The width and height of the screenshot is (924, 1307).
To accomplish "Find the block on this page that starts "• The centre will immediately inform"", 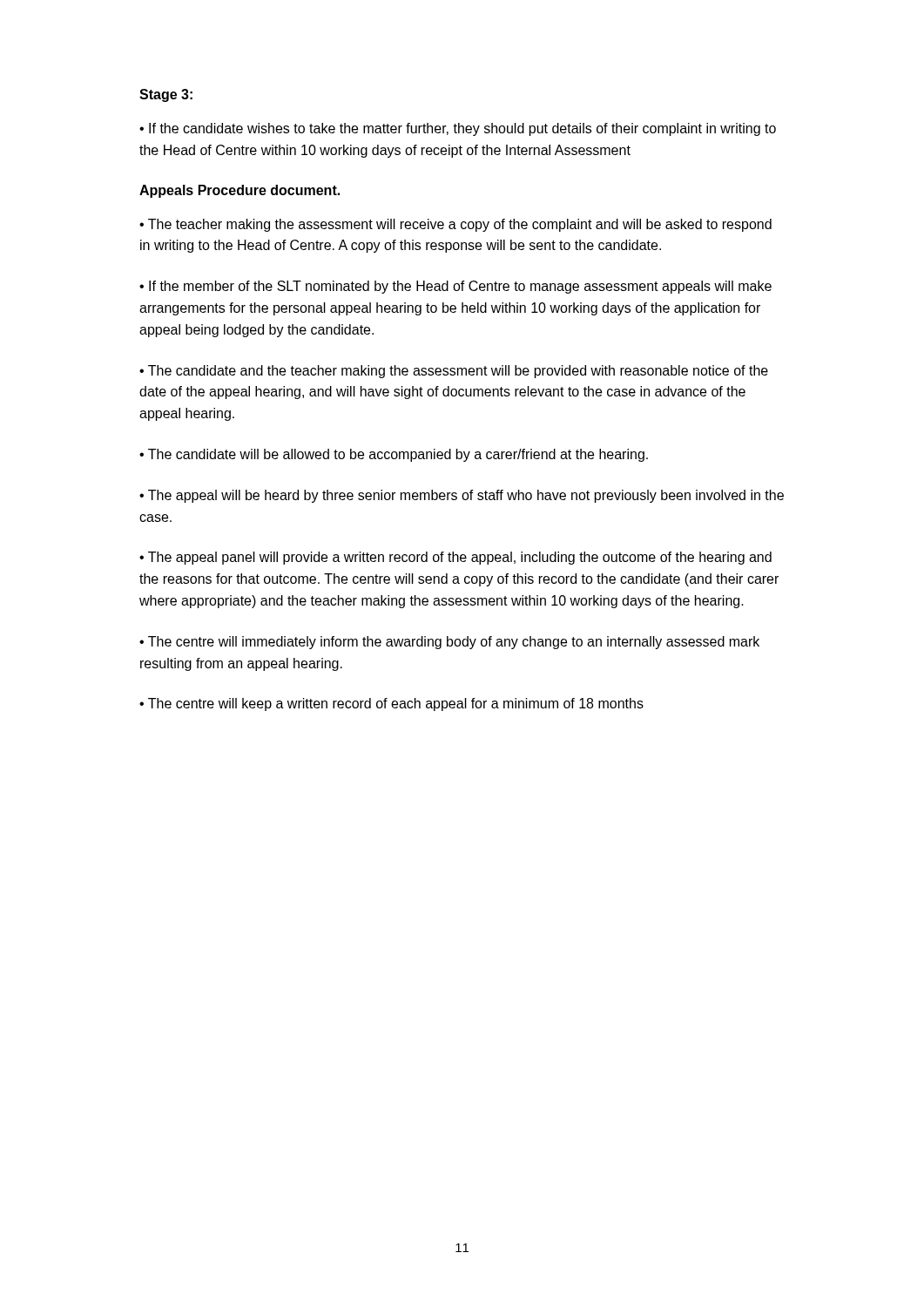I will (x=450, y=652).
